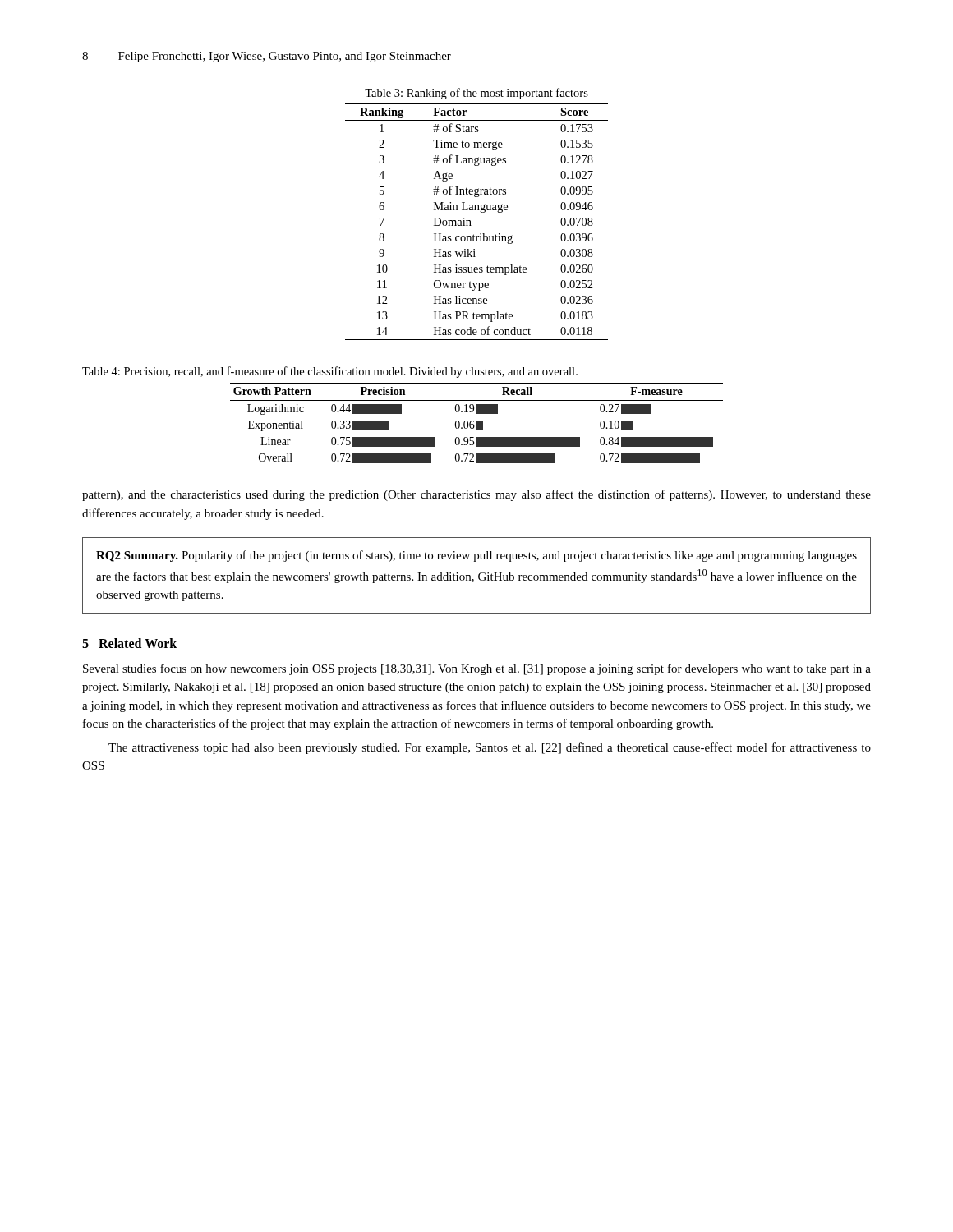This screenshot has height=1232, width=953.
Task: Select the text starting "Table 4: Precision, recall, and f-measure of"
Action: 330,371
